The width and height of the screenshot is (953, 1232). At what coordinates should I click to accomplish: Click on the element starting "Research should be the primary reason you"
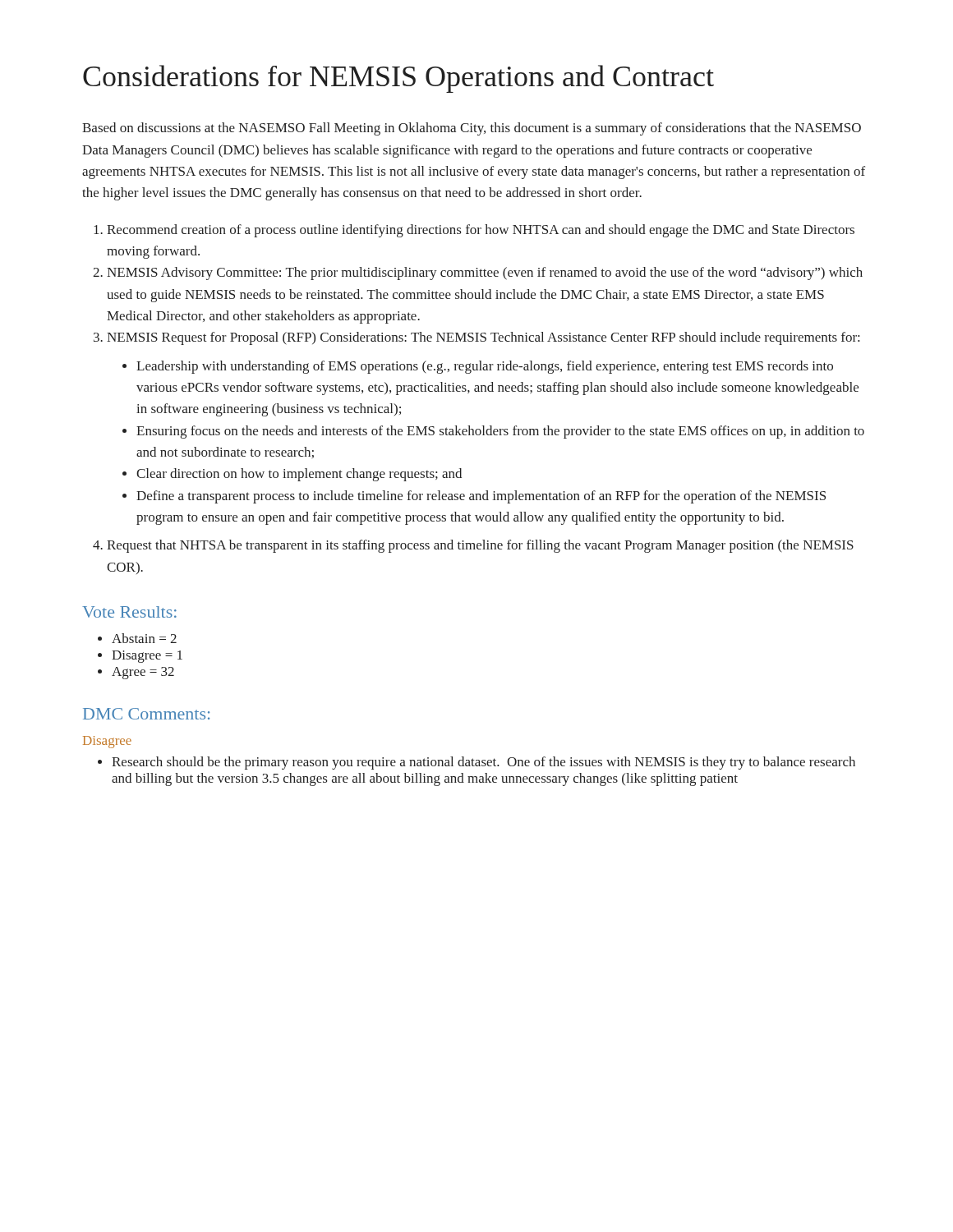tap(491, 770)
